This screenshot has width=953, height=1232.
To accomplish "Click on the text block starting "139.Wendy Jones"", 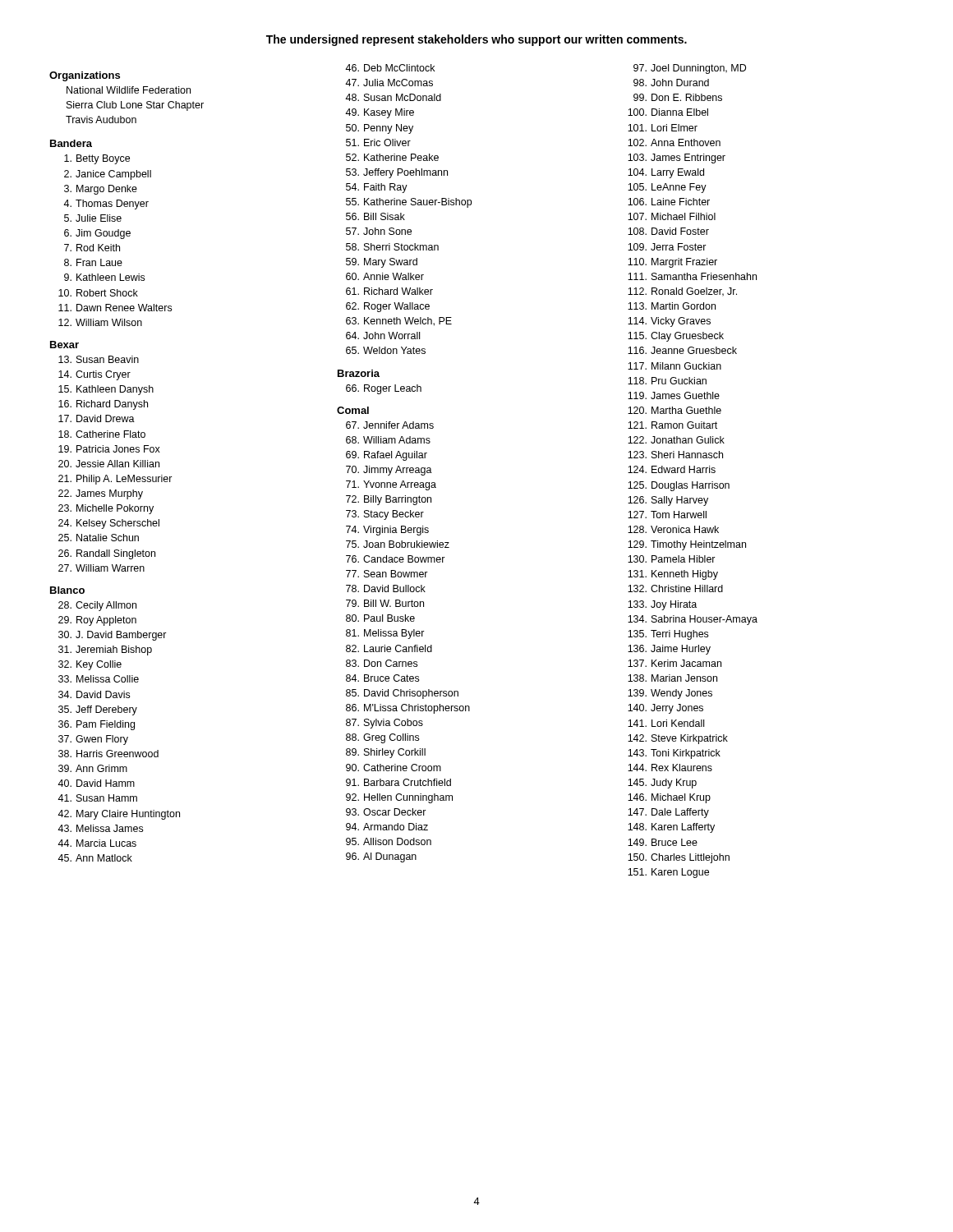I will (x=670, y=694).
